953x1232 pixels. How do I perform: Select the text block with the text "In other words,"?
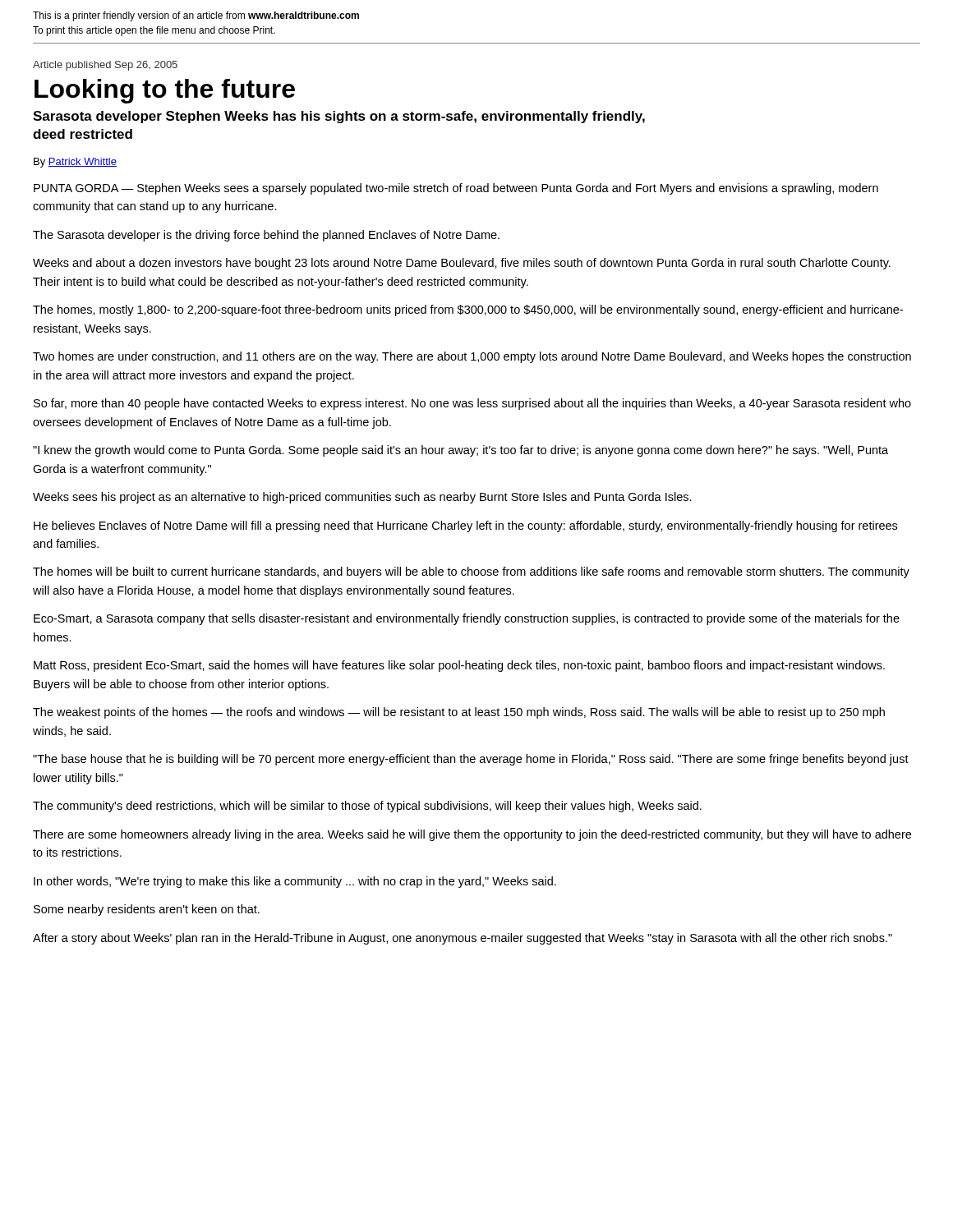pyautogui.click(x=295, y=881)
